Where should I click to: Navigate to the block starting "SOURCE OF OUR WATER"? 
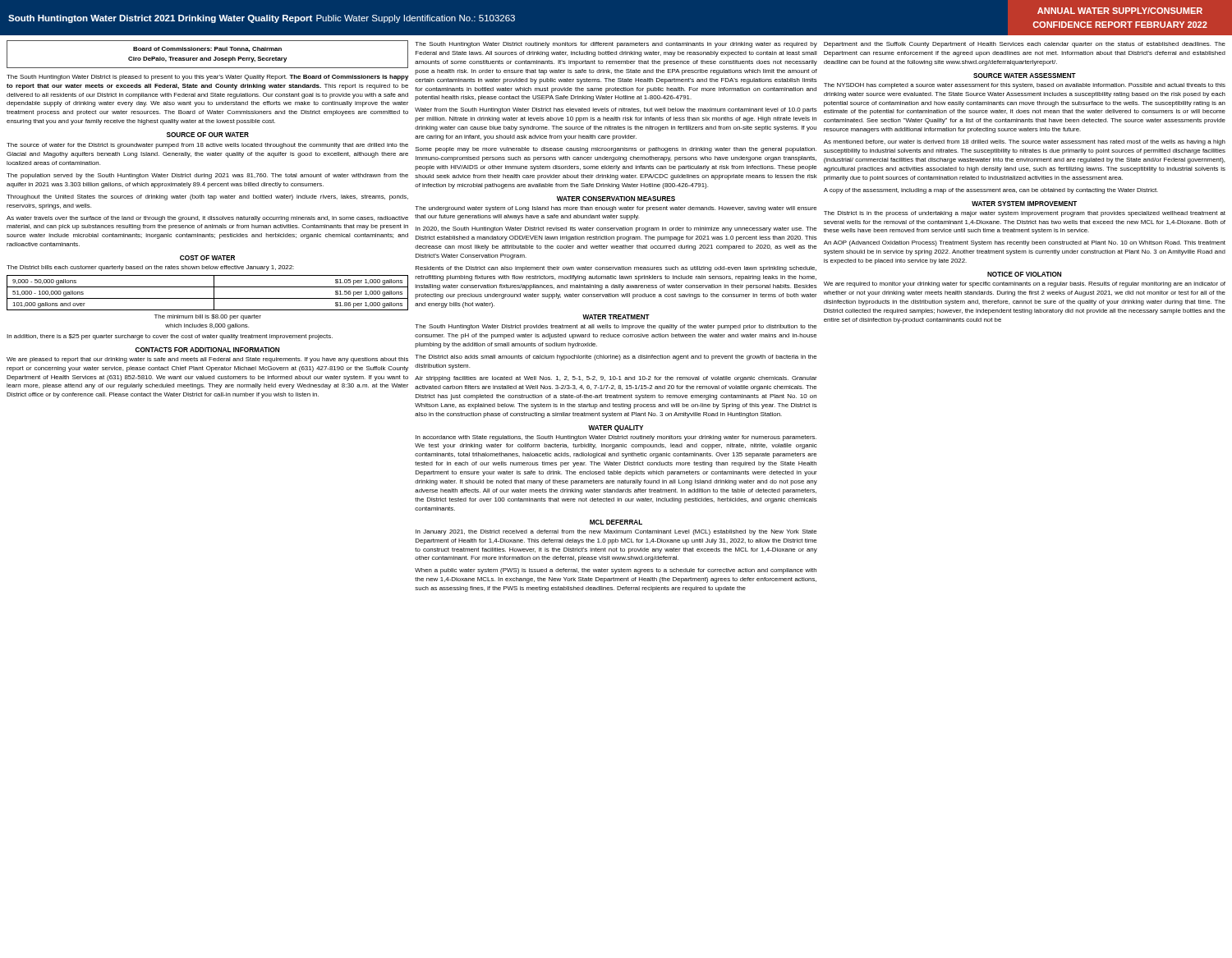(x=208, y=135)
